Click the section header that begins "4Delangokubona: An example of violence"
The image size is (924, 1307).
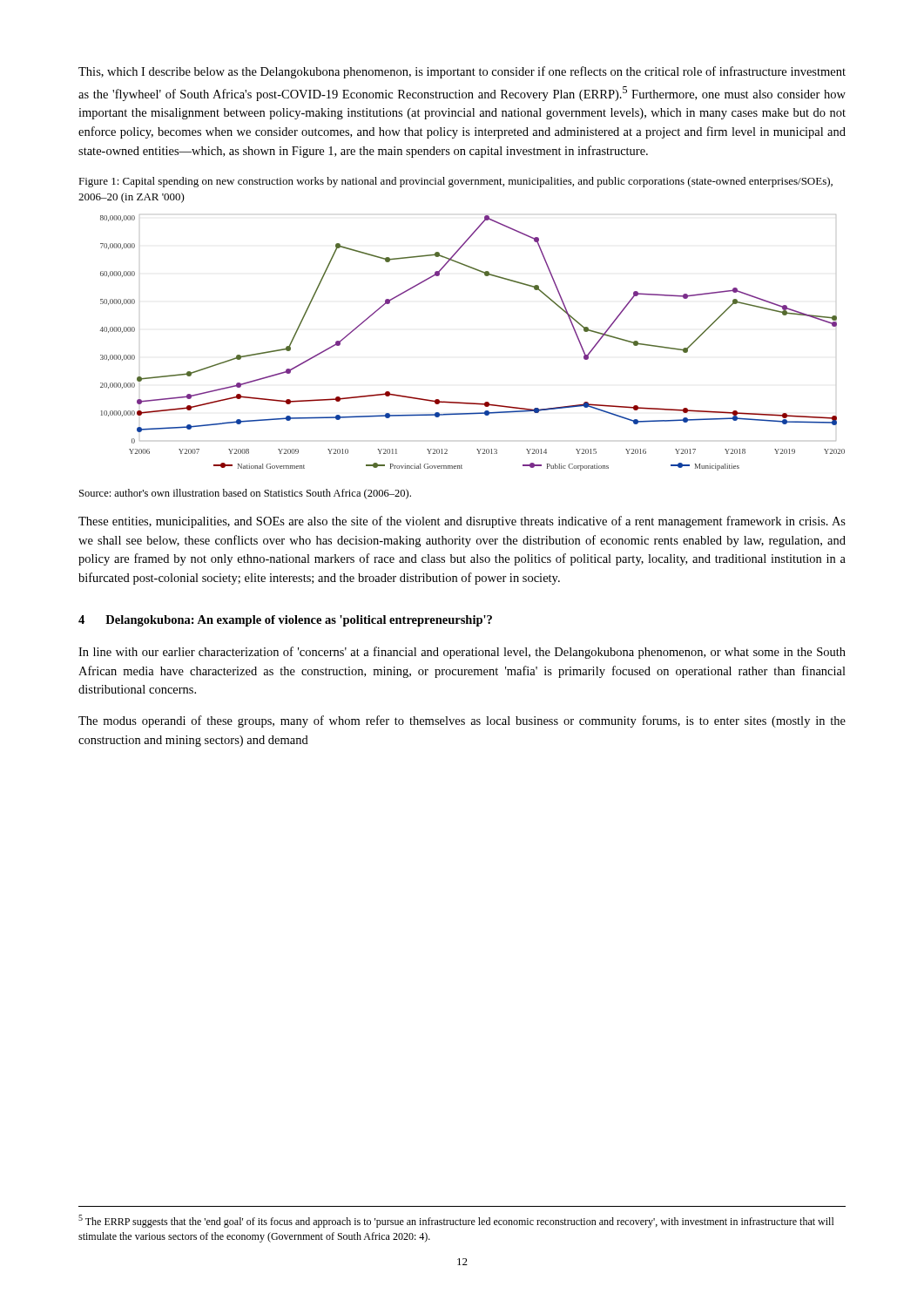click(286, 620)
